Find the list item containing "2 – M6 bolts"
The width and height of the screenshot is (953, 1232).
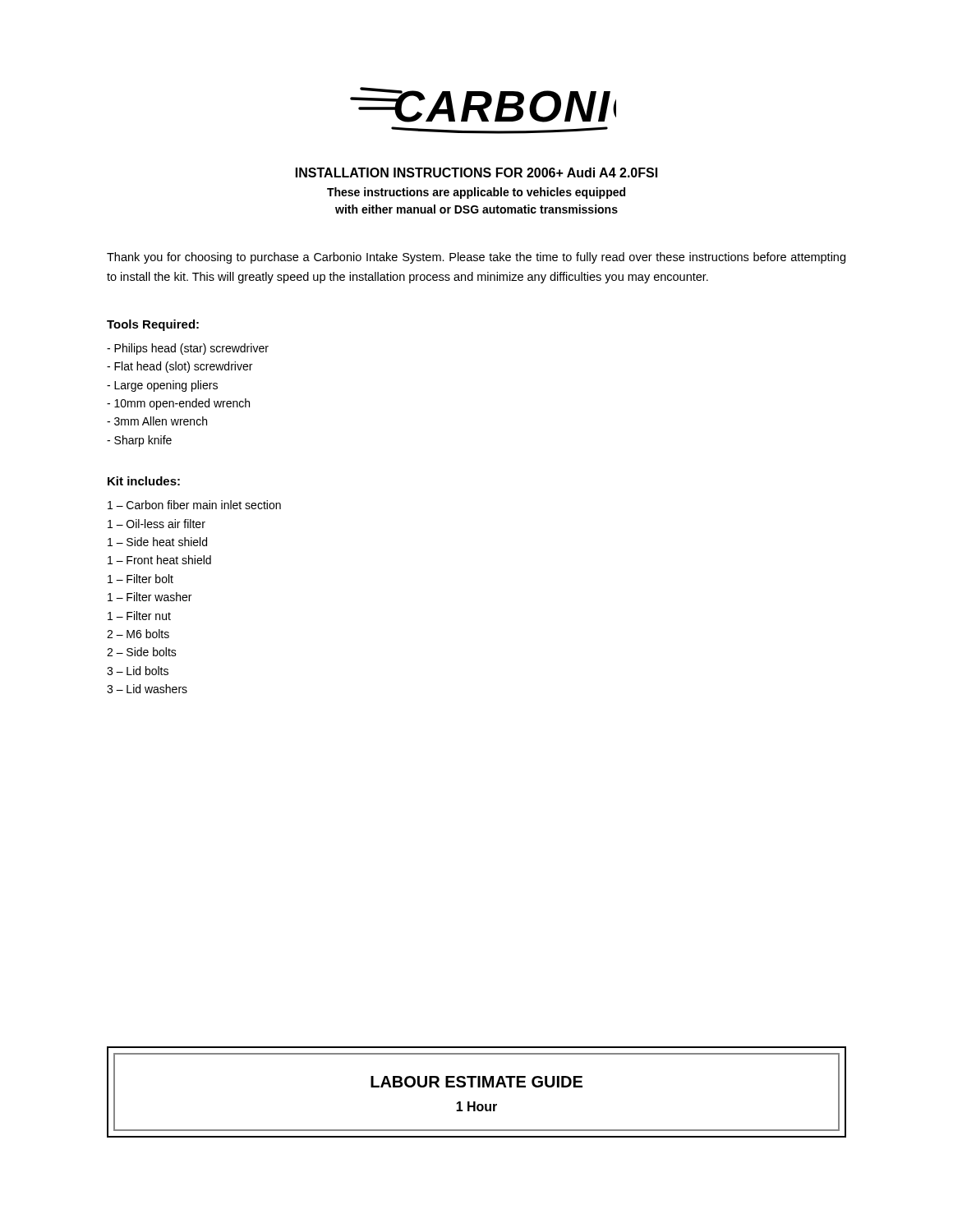(x=138, y=634)
